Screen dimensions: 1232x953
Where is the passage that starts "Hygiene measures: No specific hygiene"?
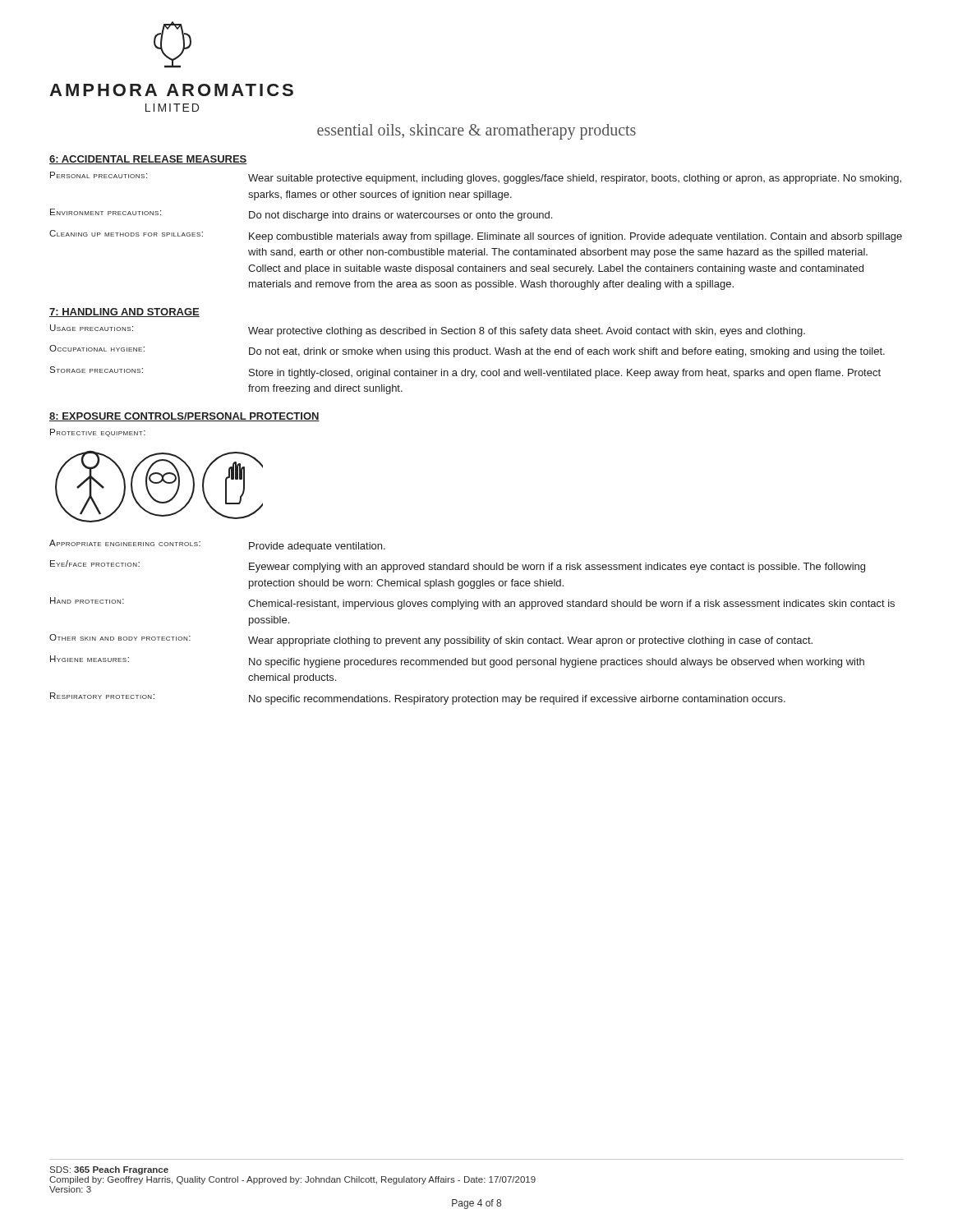tap(476, 669)
